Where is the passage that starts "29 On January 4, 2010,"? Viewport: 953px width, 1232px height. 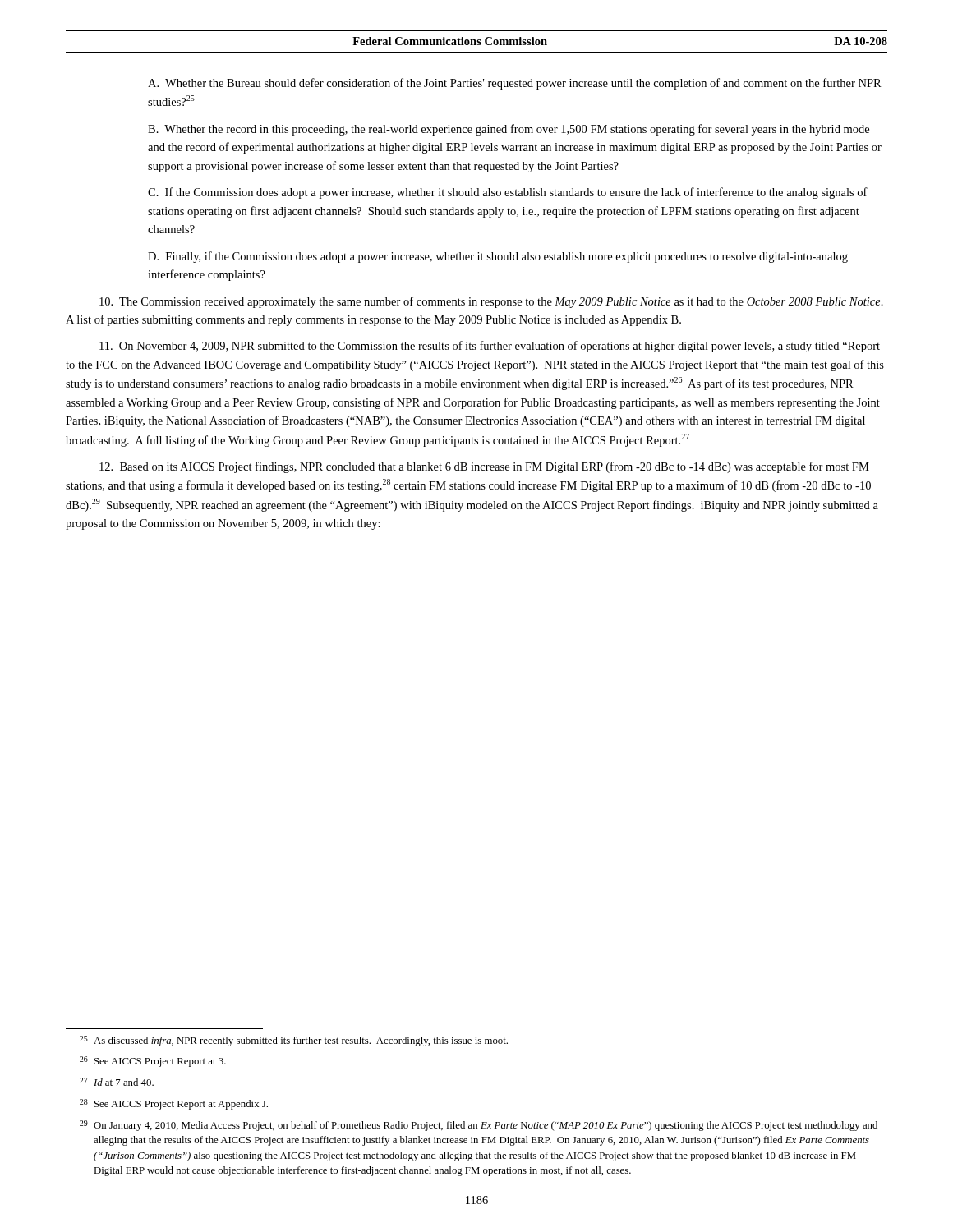(x=476, y=1148)
